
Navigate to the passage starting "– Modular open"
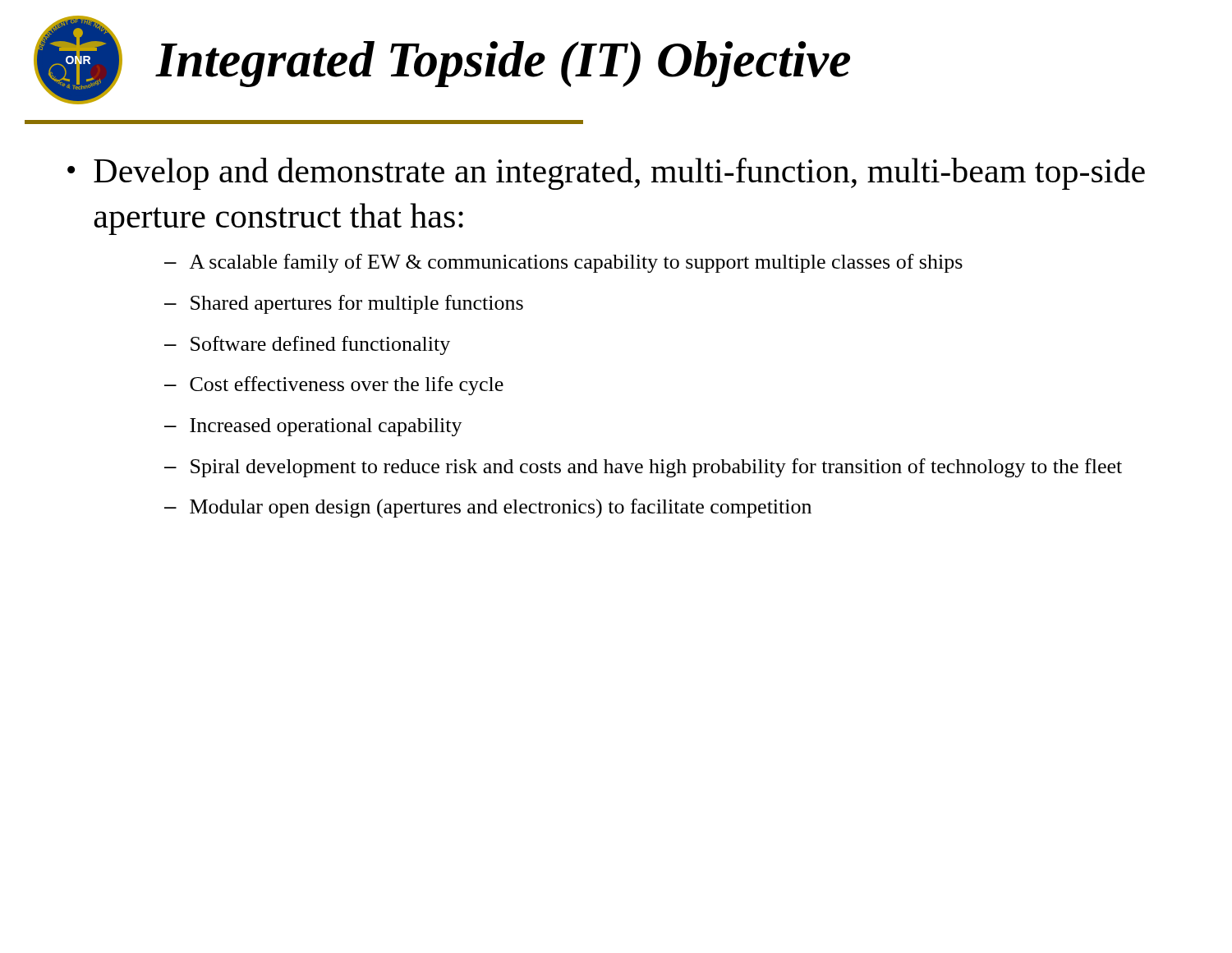click(x=488, y=507)
